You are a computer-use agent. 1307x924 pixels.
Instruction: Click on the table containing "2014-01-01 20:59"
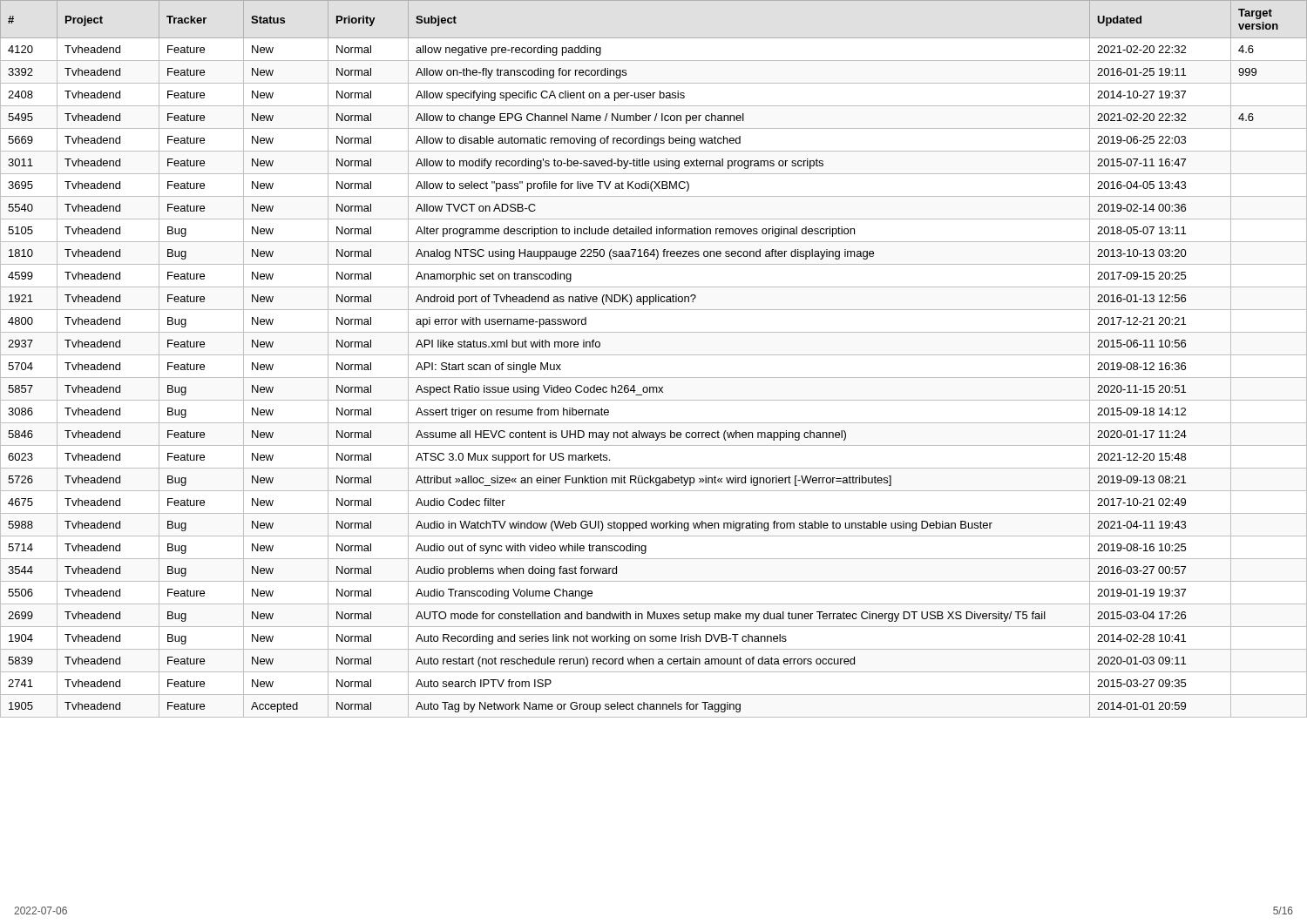(654, 359)
